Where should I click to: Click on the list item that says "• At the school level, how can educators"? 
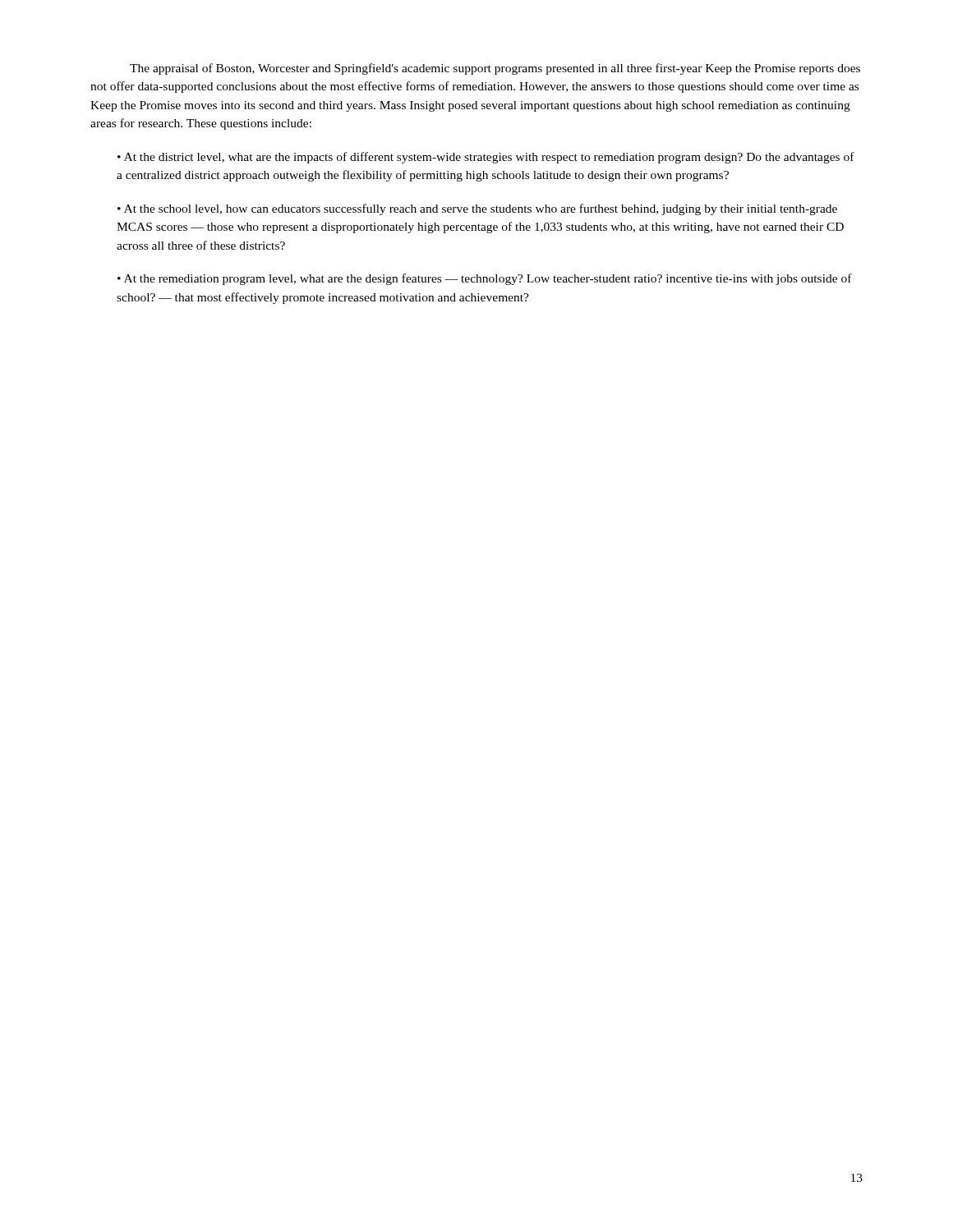[490, 227]
